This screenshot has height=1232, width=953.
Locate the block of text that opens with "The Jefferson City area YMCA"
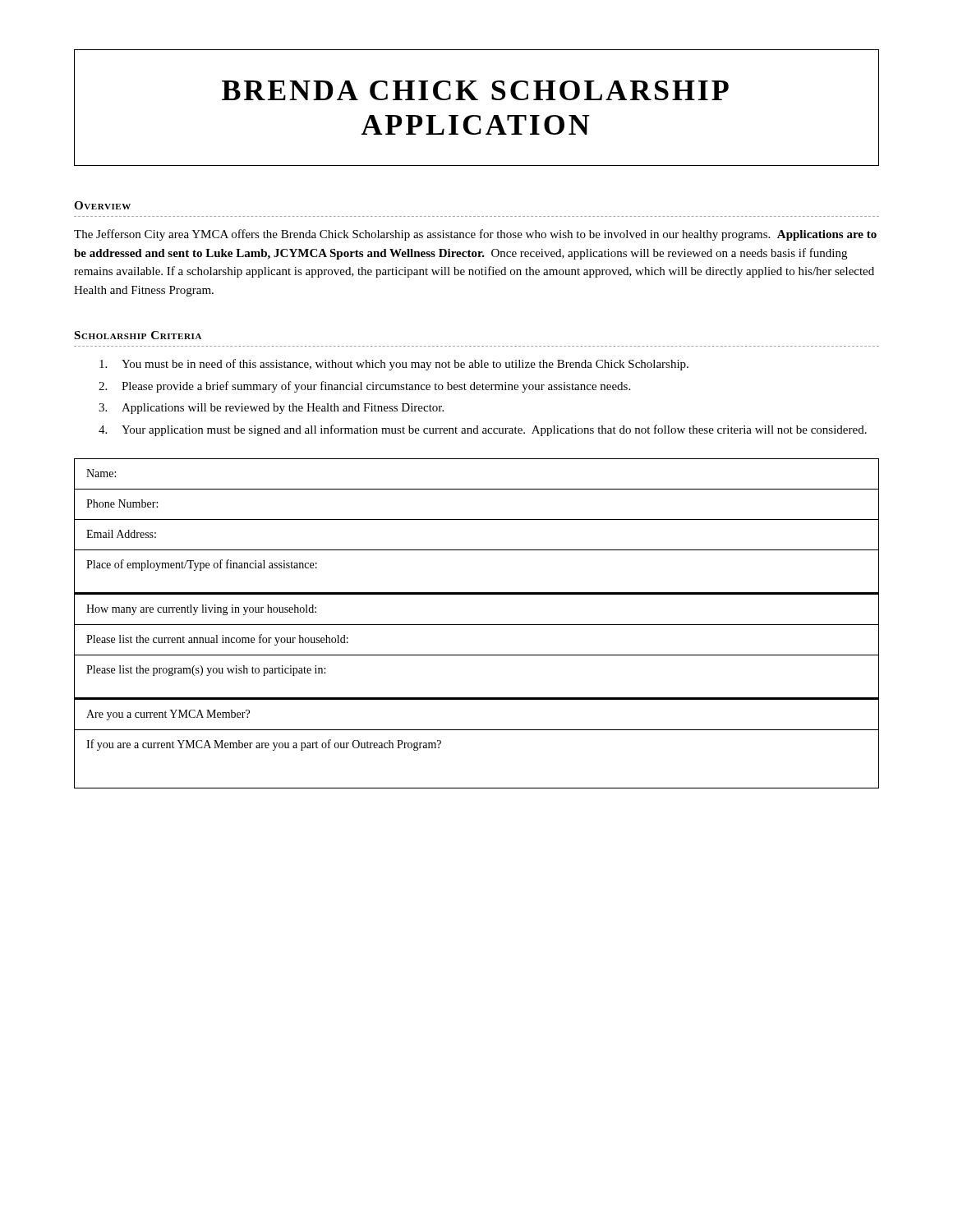point(476,262)
